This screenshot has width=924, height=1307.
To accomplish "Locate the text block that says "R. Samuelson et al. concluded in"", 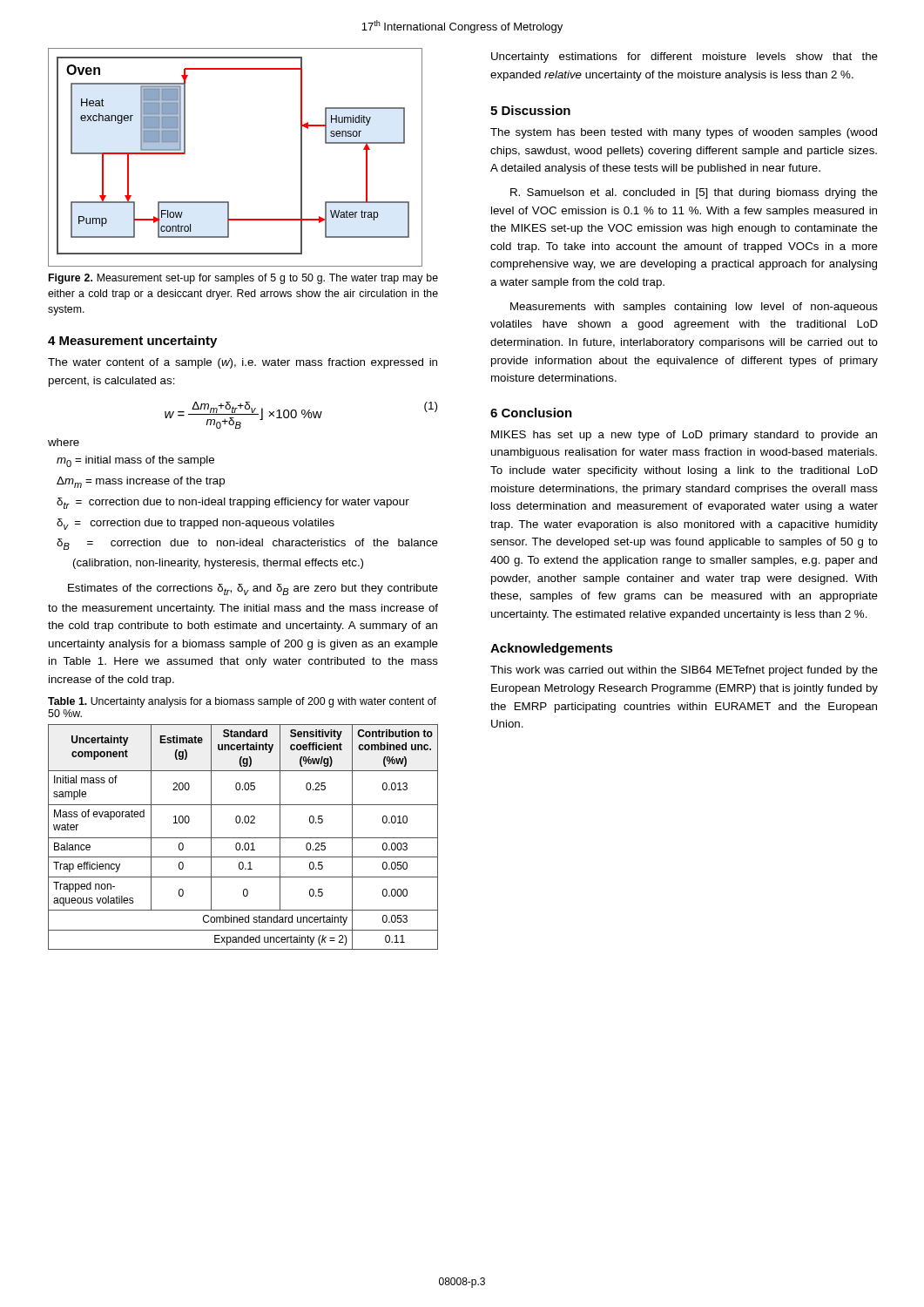I will point(684,237).
